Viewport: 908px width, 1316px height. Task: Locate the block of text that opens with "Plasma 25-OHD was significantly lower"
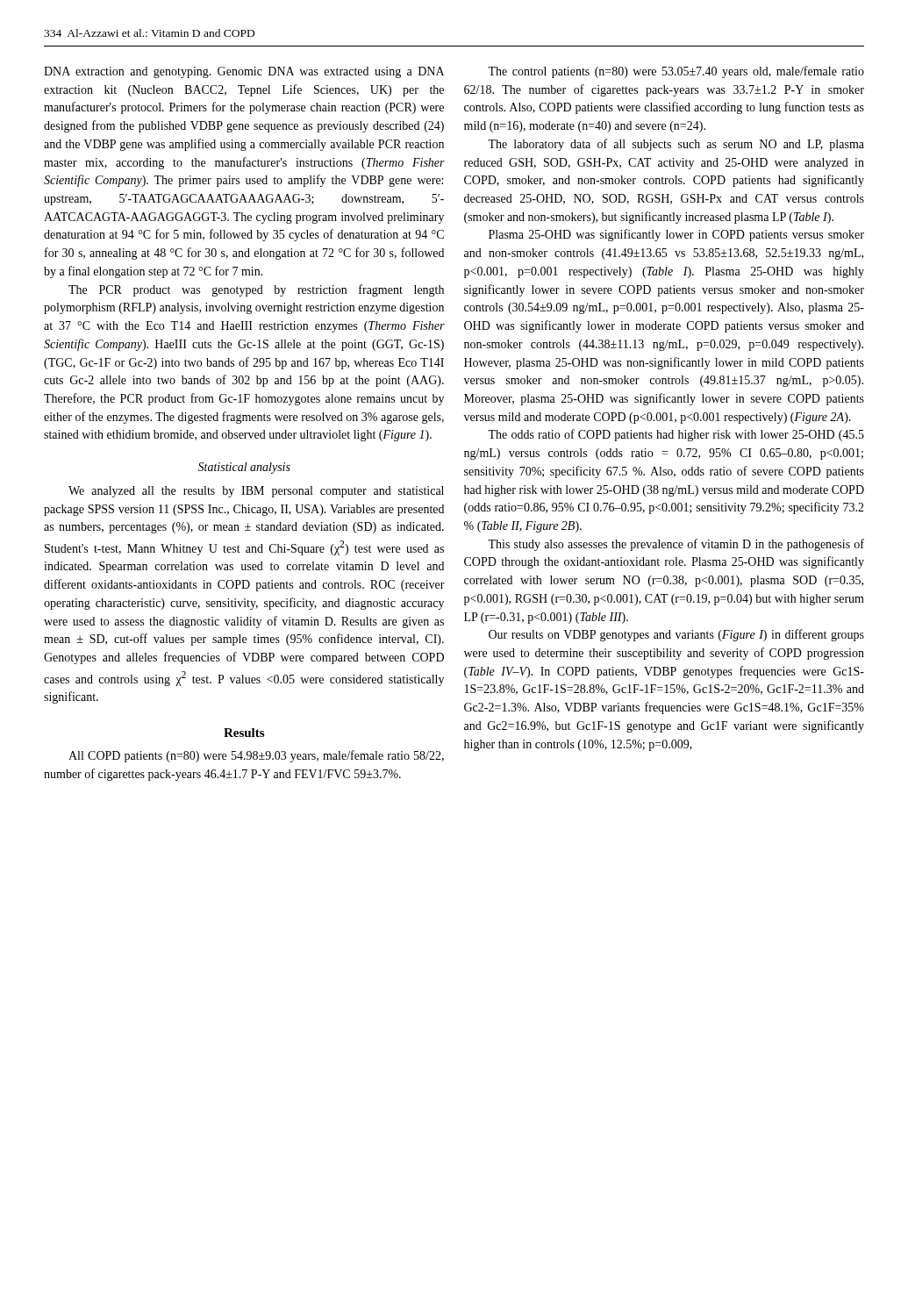(664, 327)
